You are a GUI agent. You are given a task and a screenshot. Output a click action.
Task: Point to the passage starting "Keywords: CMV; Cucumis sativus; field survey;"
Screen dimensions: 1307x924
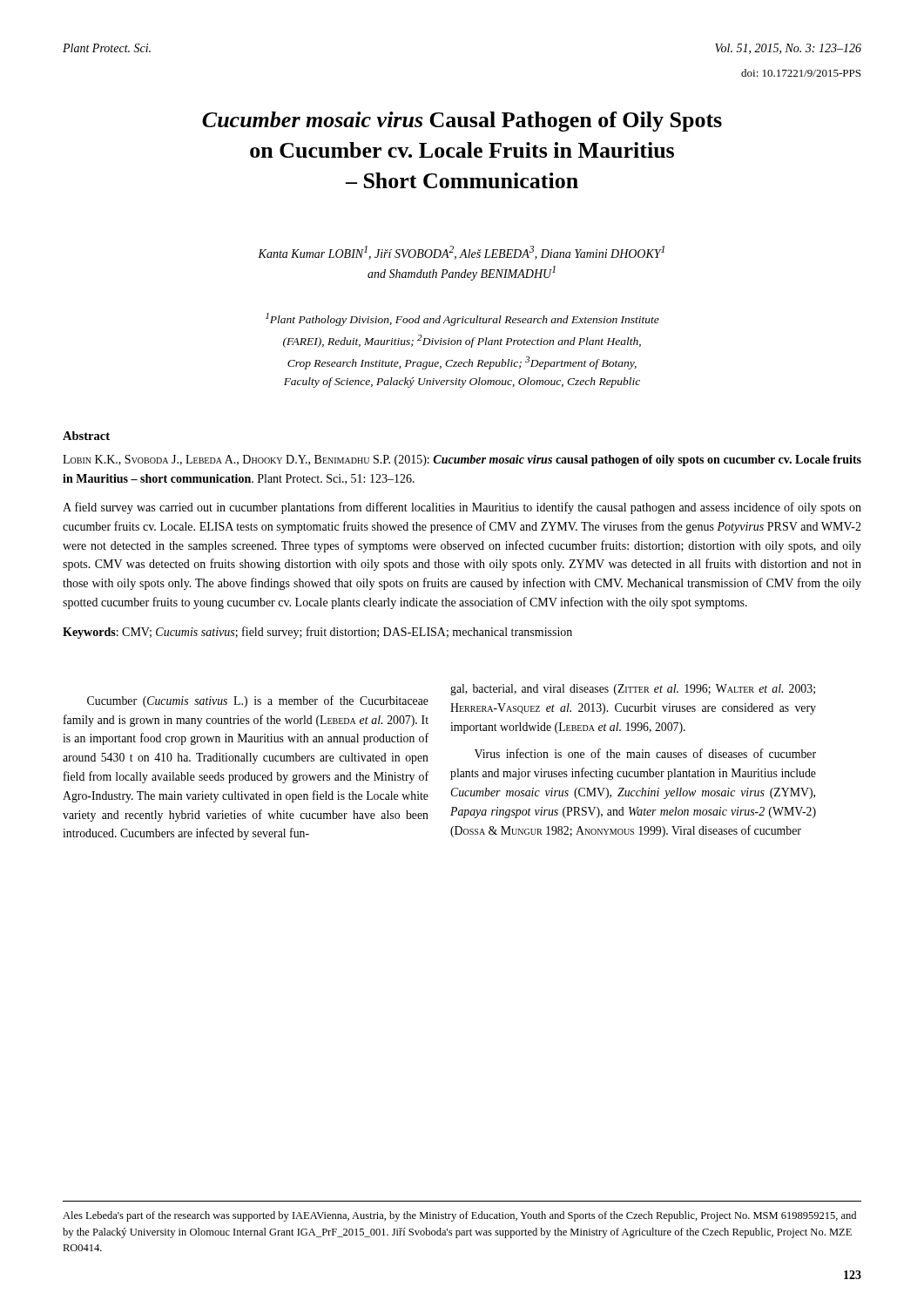pyautogui.click(x=318, y=632)
